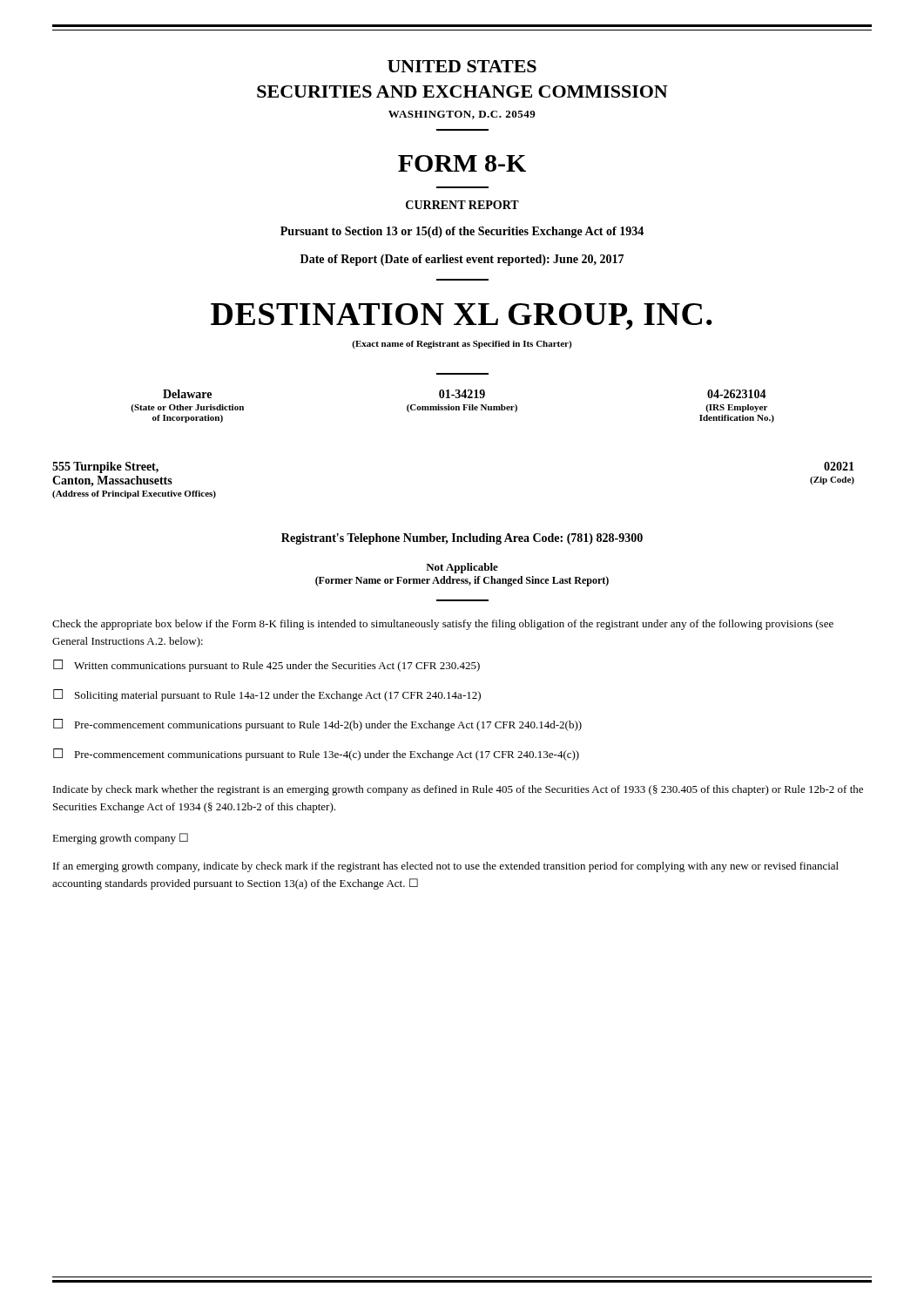Point to the block beginning "555 Turnpike Street, Canton,"

pos(97,467)
